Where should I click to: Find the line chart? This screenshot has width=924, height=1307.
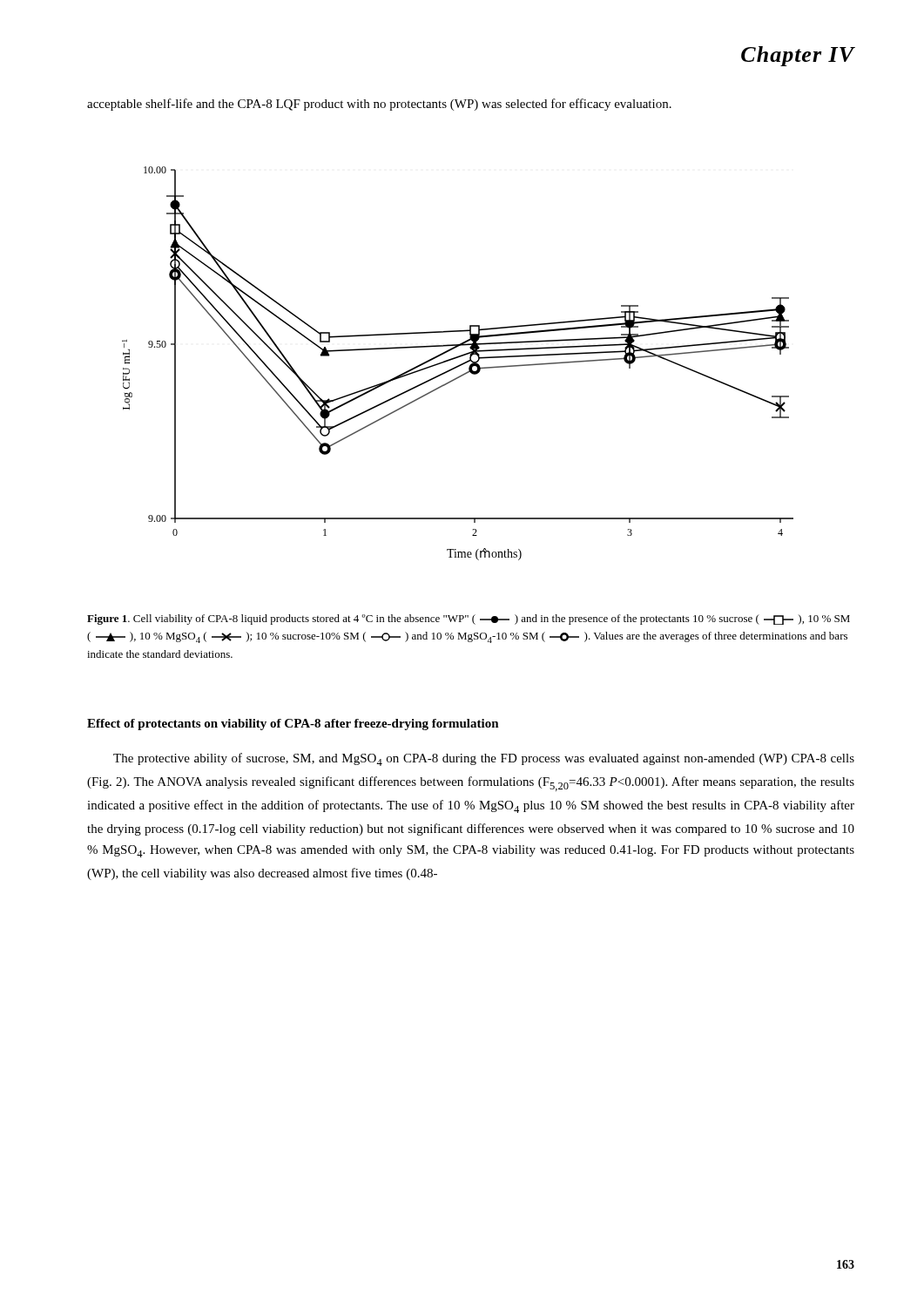pos(471,366)
